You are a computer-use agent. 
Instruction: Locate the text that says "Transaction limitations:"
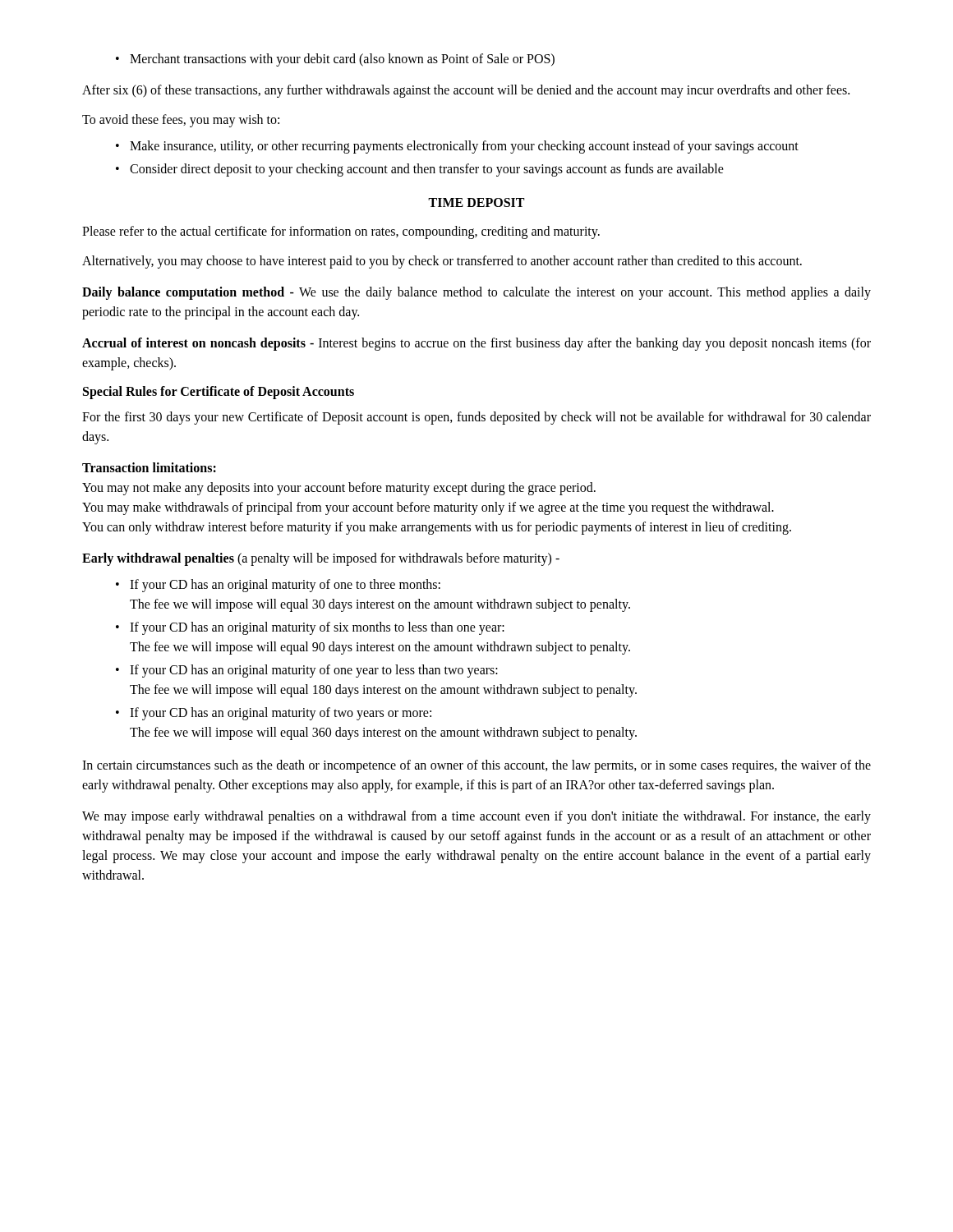[149, 468]
